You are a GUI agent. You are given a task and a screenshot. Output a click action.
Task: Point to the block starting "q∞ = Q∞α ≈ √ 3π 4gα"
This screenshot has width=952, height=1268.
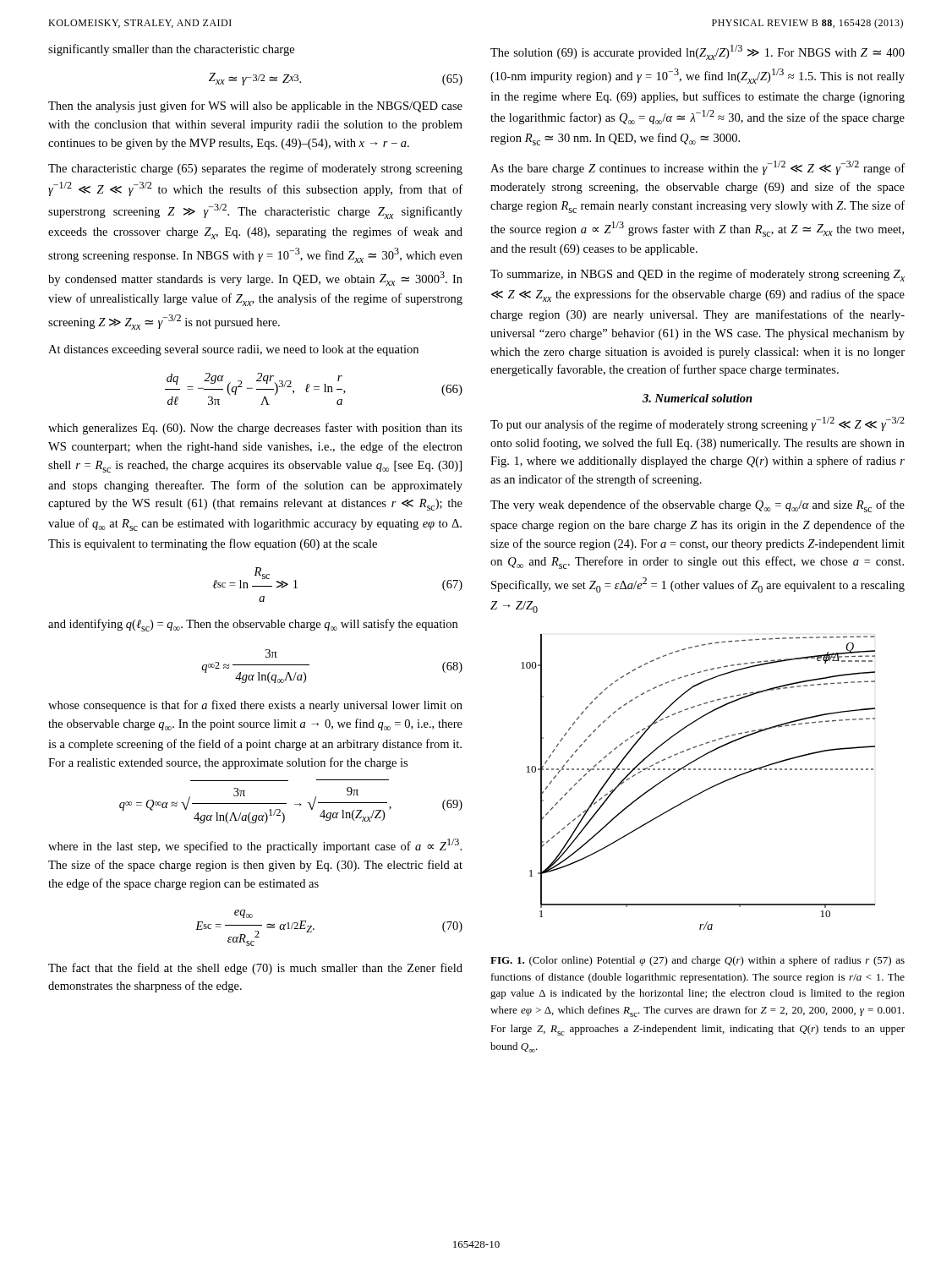(x=255, y=804)
